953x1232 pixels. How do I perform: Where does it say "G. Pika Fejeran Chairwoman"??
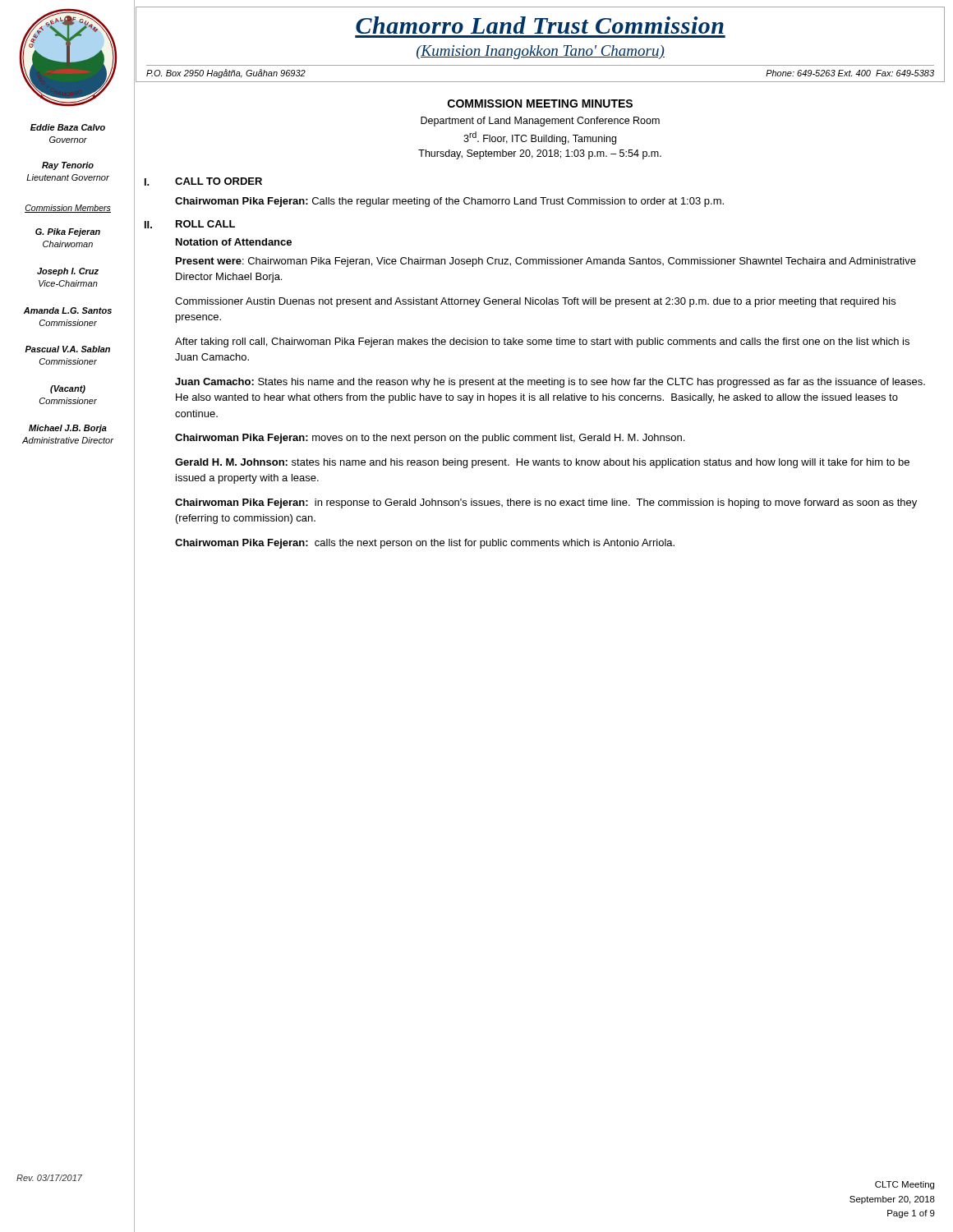pos(68,238)
